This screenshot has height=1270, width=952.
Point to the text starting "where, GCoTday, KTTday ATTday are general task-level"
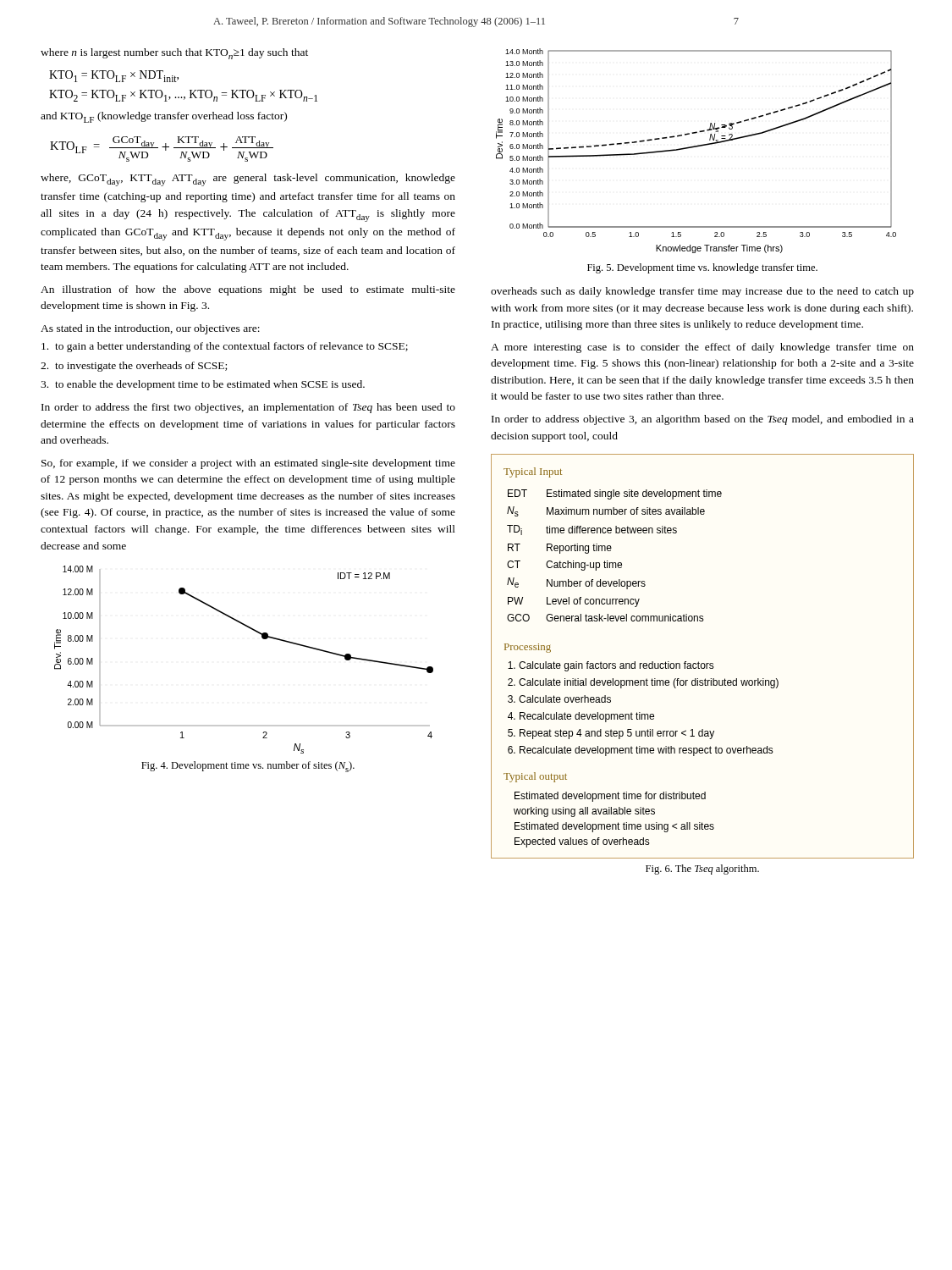pyautogui.click(x=248, y=222)
